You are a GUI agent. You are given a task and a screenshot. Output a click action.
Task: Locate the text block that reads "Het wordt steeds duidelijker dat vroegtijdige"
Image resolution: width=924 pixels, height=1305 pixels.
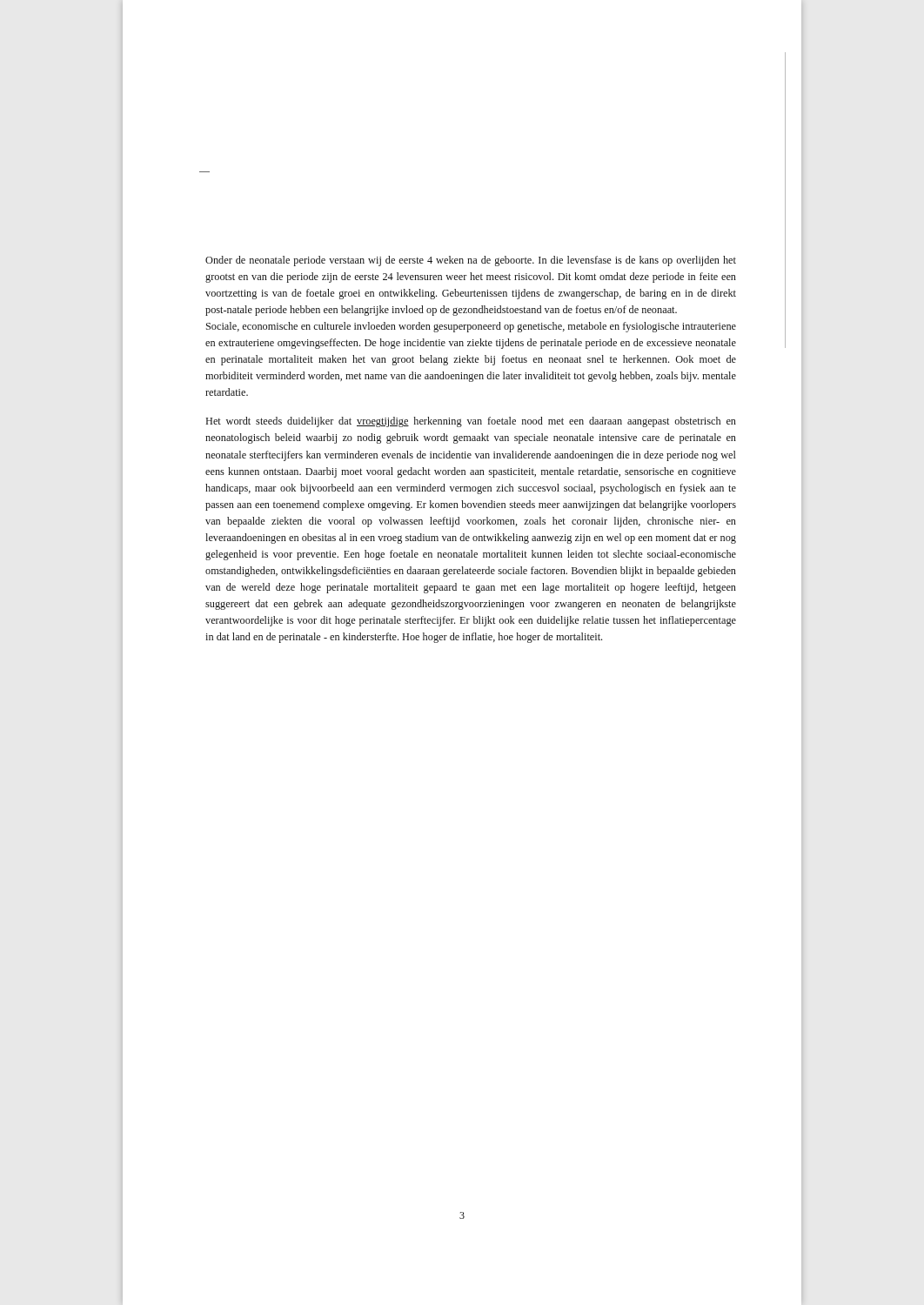(x=471, y=529)
